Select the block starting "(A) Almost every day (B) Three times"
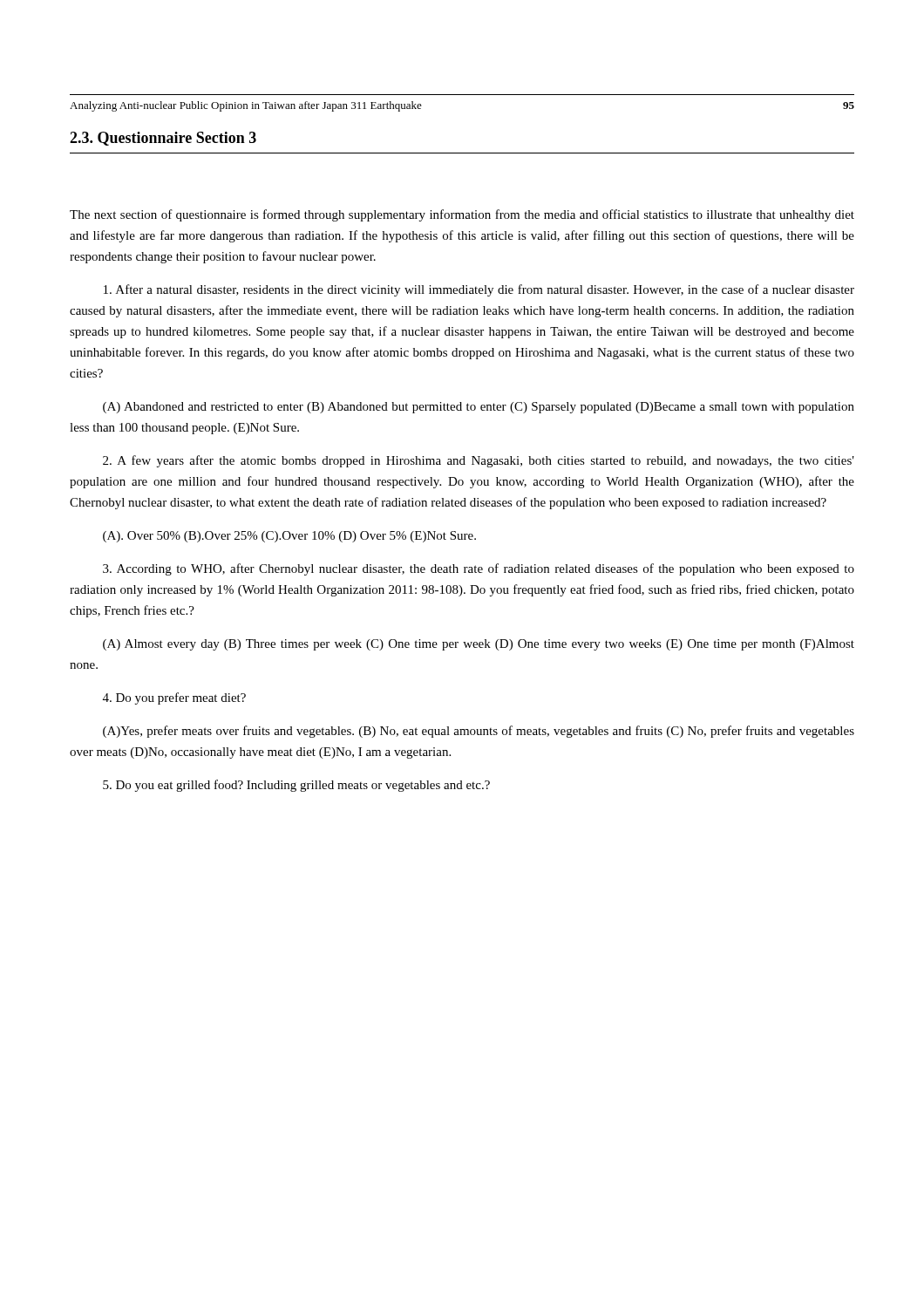The image size is (924, 1308). point(462,654)
